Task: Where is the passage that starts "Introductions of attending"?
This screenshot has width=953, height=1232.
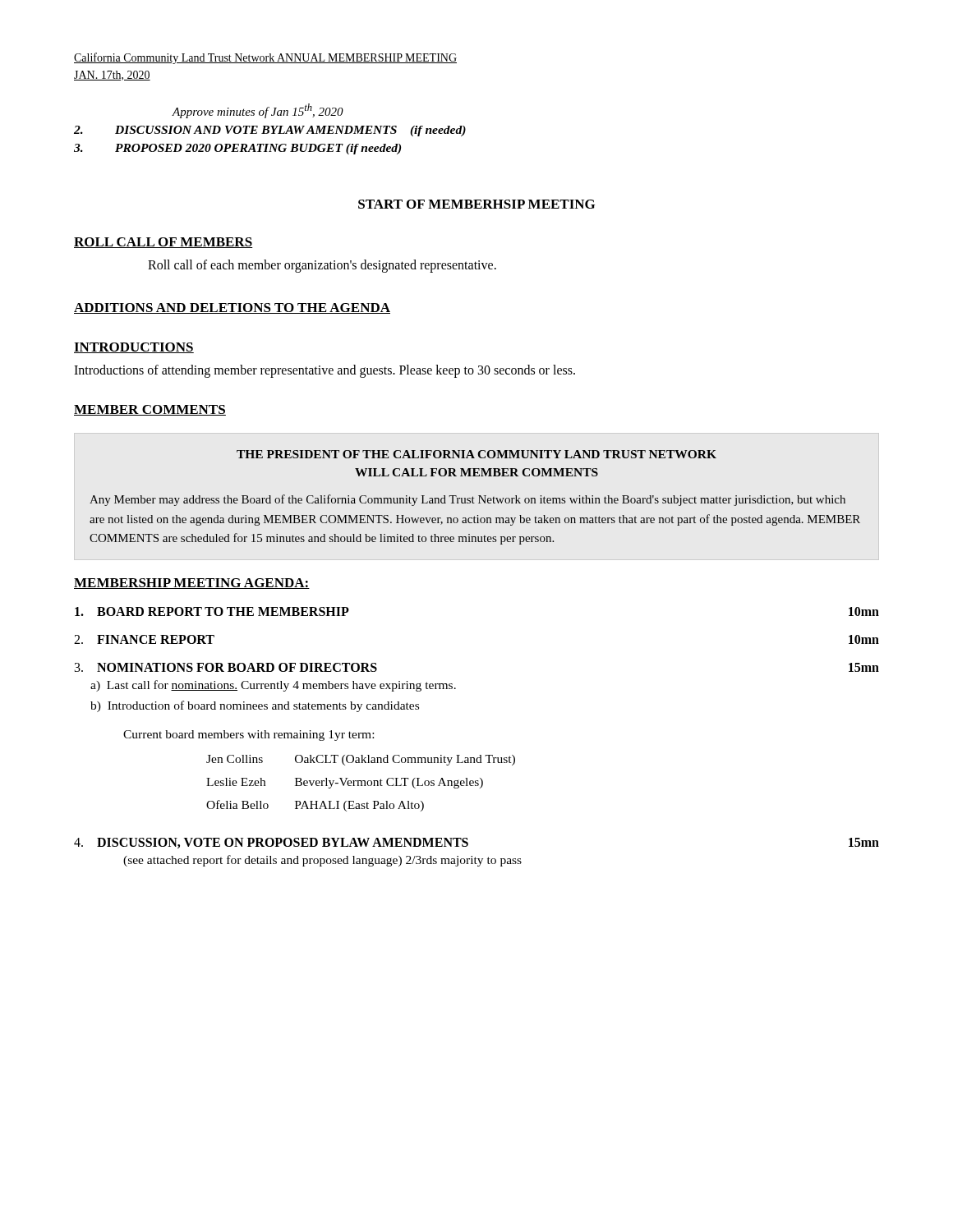Action: pos(325,370)
